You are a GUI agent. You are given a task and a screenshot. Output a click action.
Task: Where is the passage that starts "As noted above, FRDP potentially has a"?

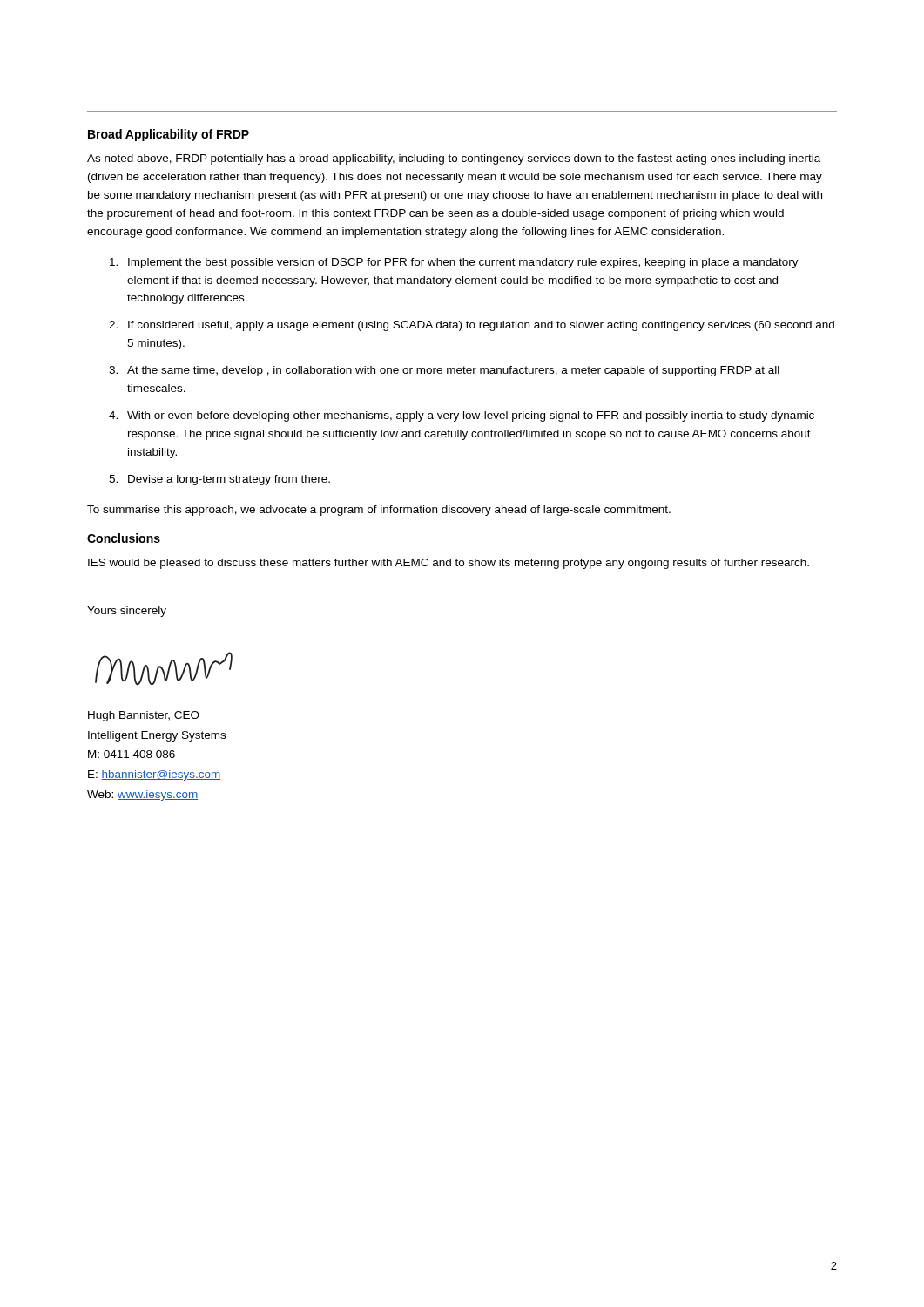(455, 195)
